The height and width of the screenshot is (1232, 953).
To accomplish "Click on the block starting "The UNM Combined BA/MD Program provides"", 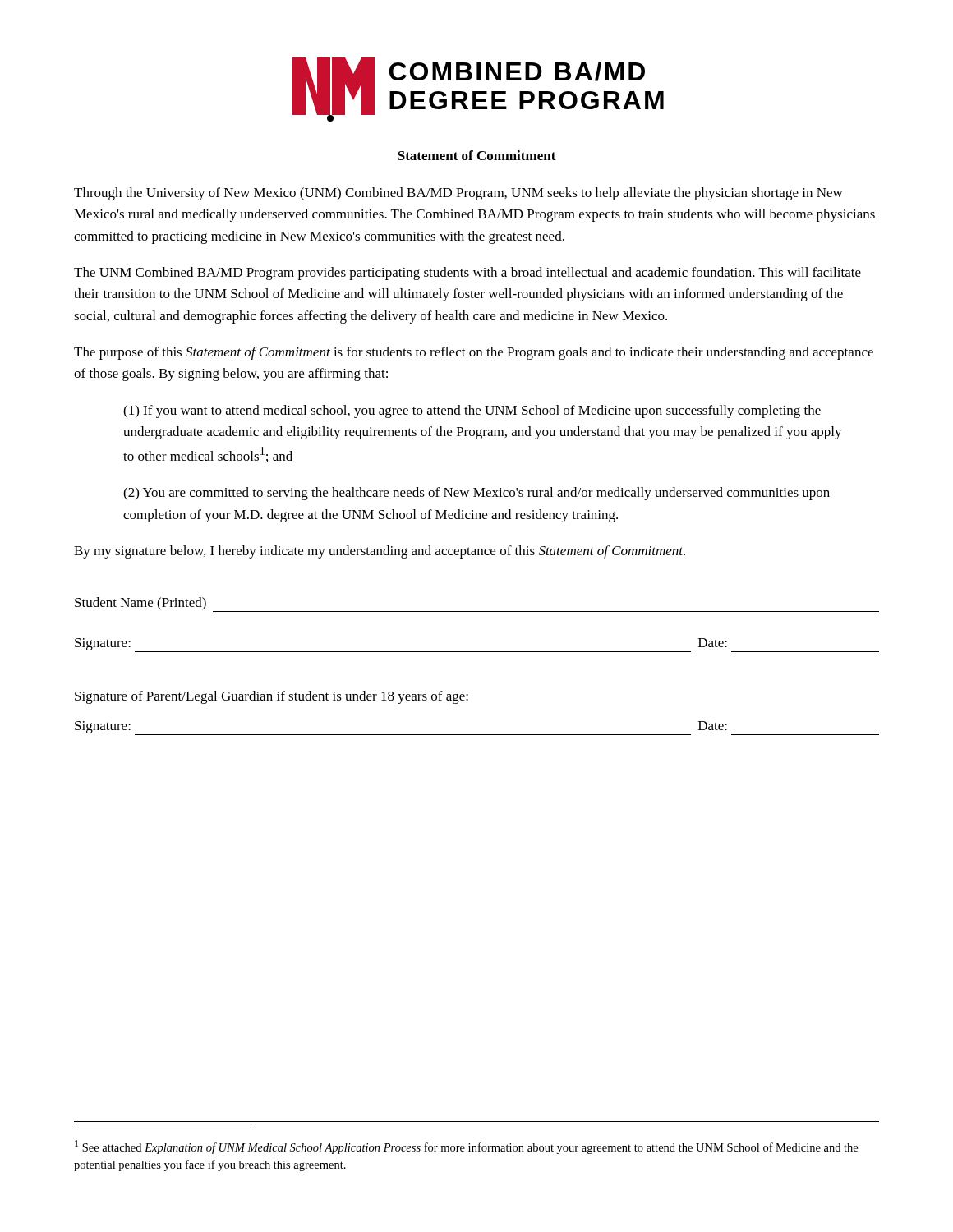I will point(467,294).
